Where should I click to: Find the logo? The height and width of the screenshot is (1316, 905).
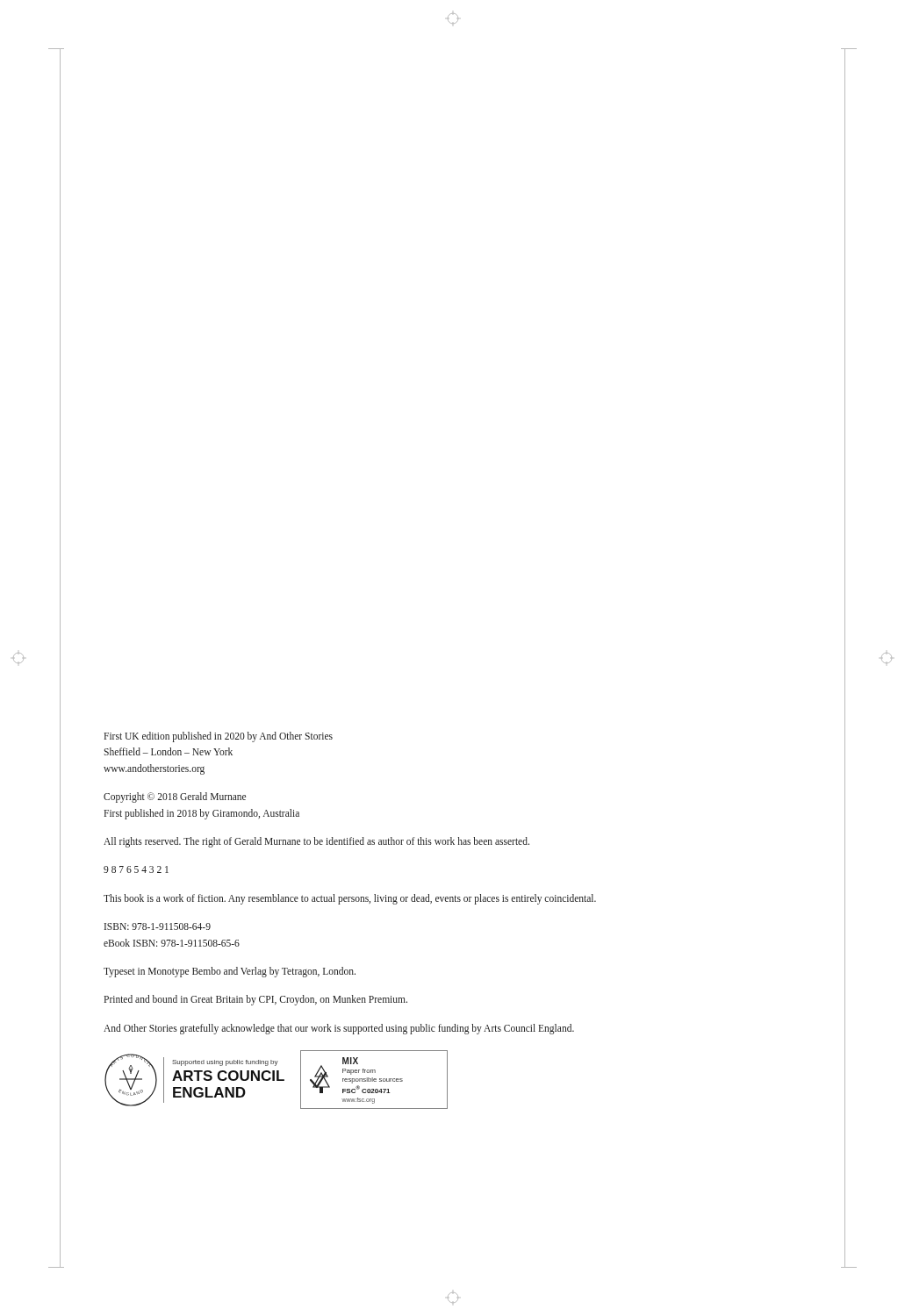point(402,1080)
